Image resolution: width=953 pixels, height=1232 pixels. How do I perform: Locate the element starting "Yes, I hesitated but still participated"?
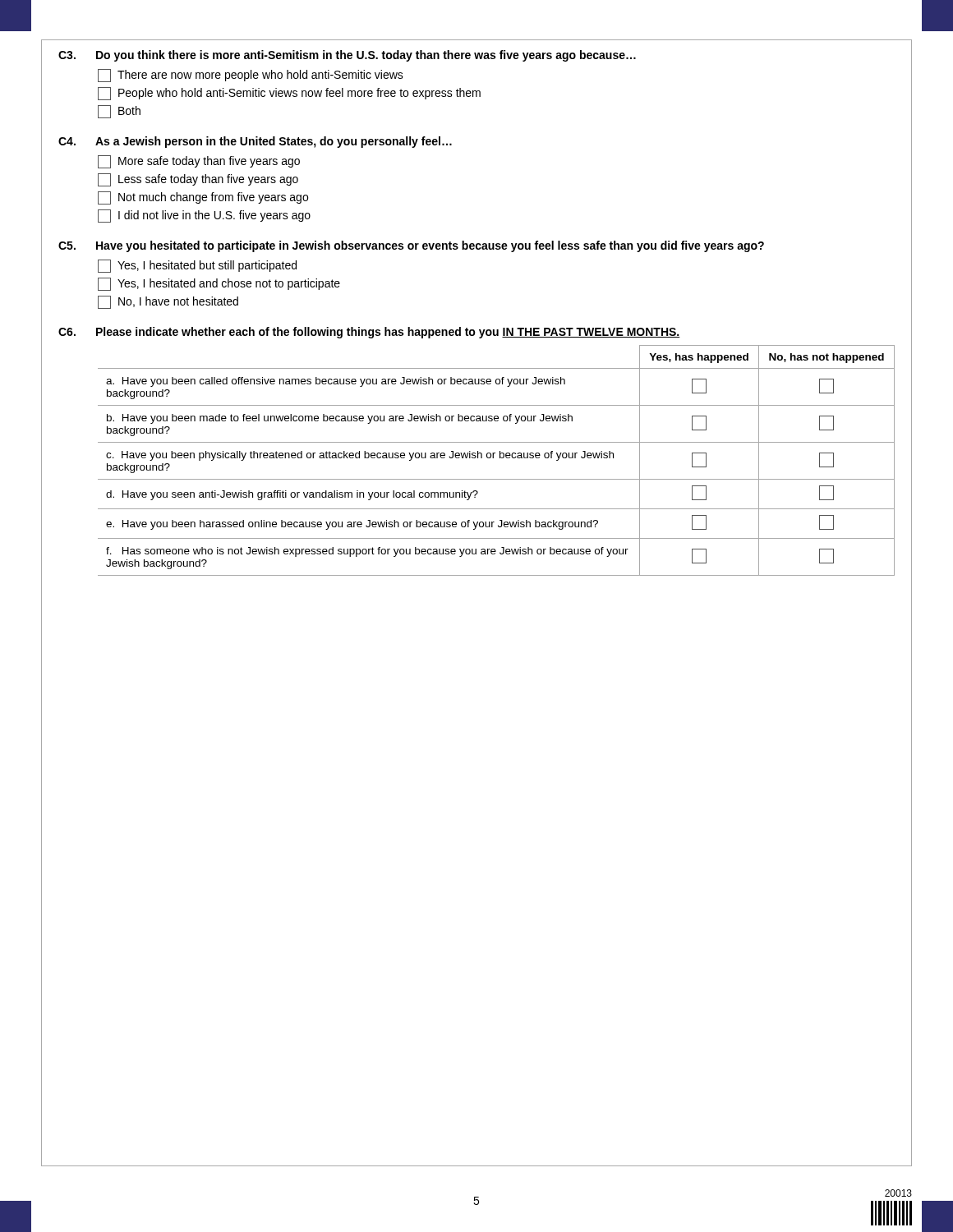pyautogui.click(x=198, y=266)
